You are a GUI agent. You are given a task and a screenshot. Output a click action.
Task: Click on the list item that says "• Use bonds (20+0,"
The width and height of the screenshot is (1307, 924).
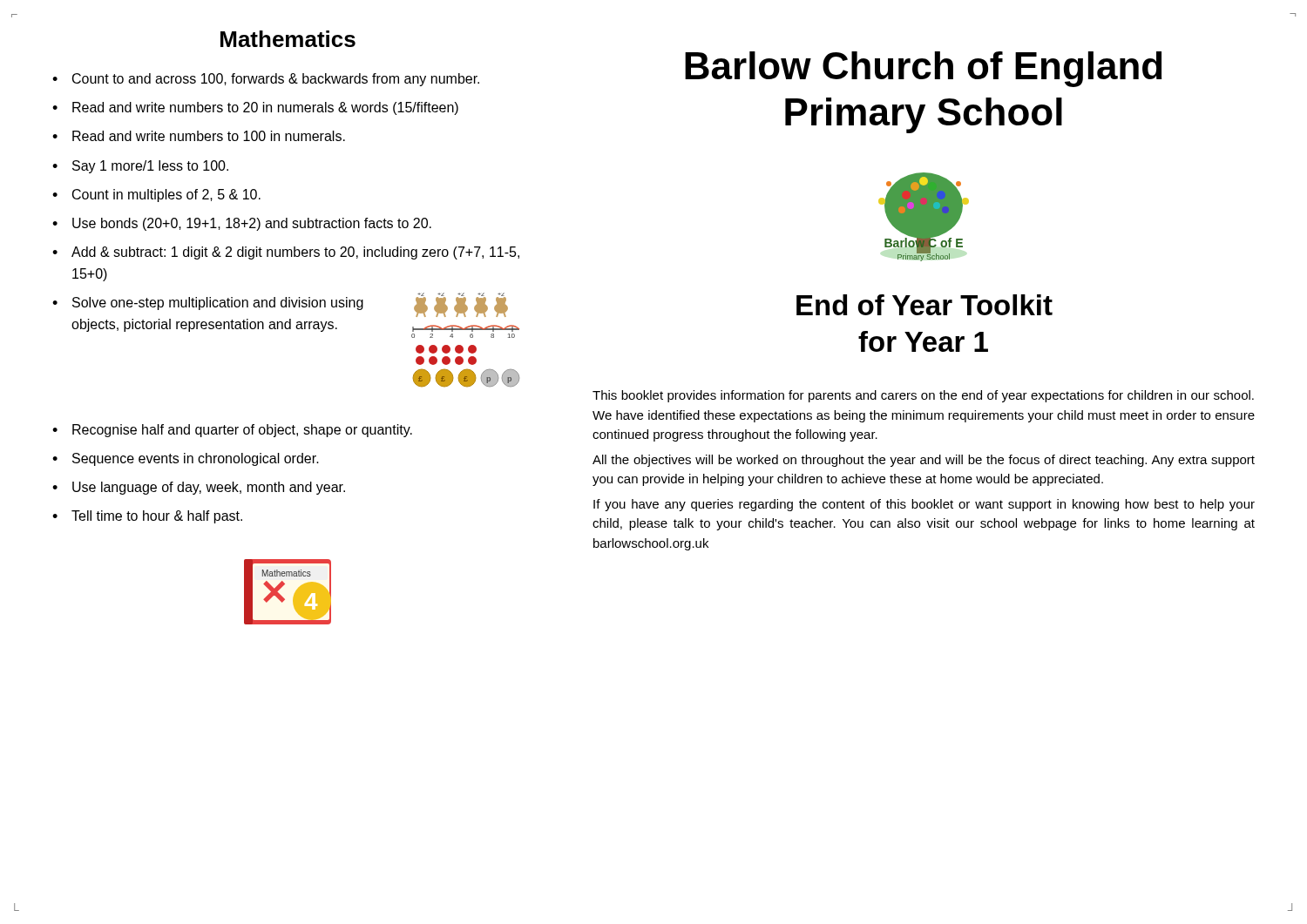[x=288, y=224]
